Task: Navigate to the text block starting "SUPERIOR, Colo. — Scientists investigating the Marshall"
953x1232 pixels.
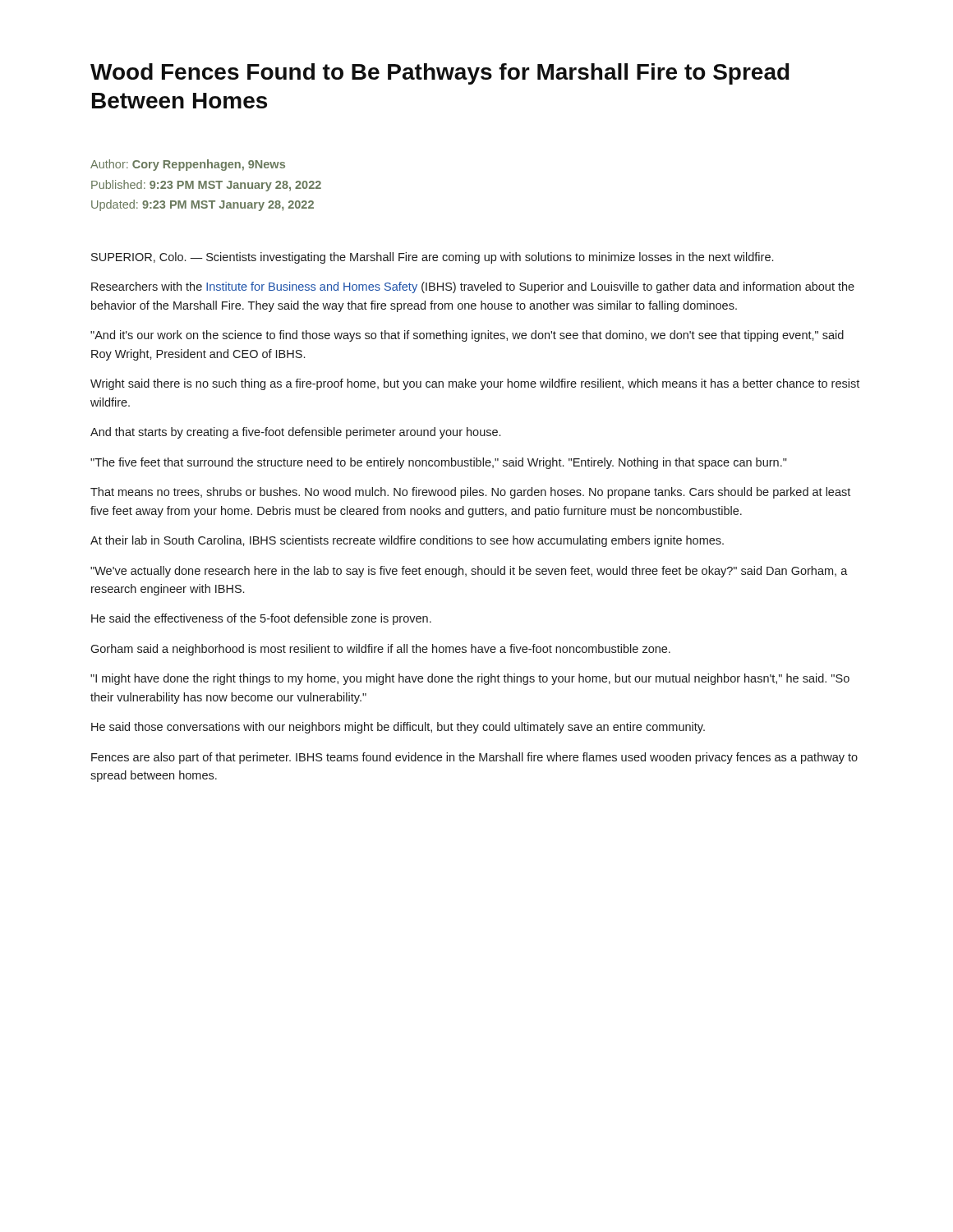Action: 432,257
